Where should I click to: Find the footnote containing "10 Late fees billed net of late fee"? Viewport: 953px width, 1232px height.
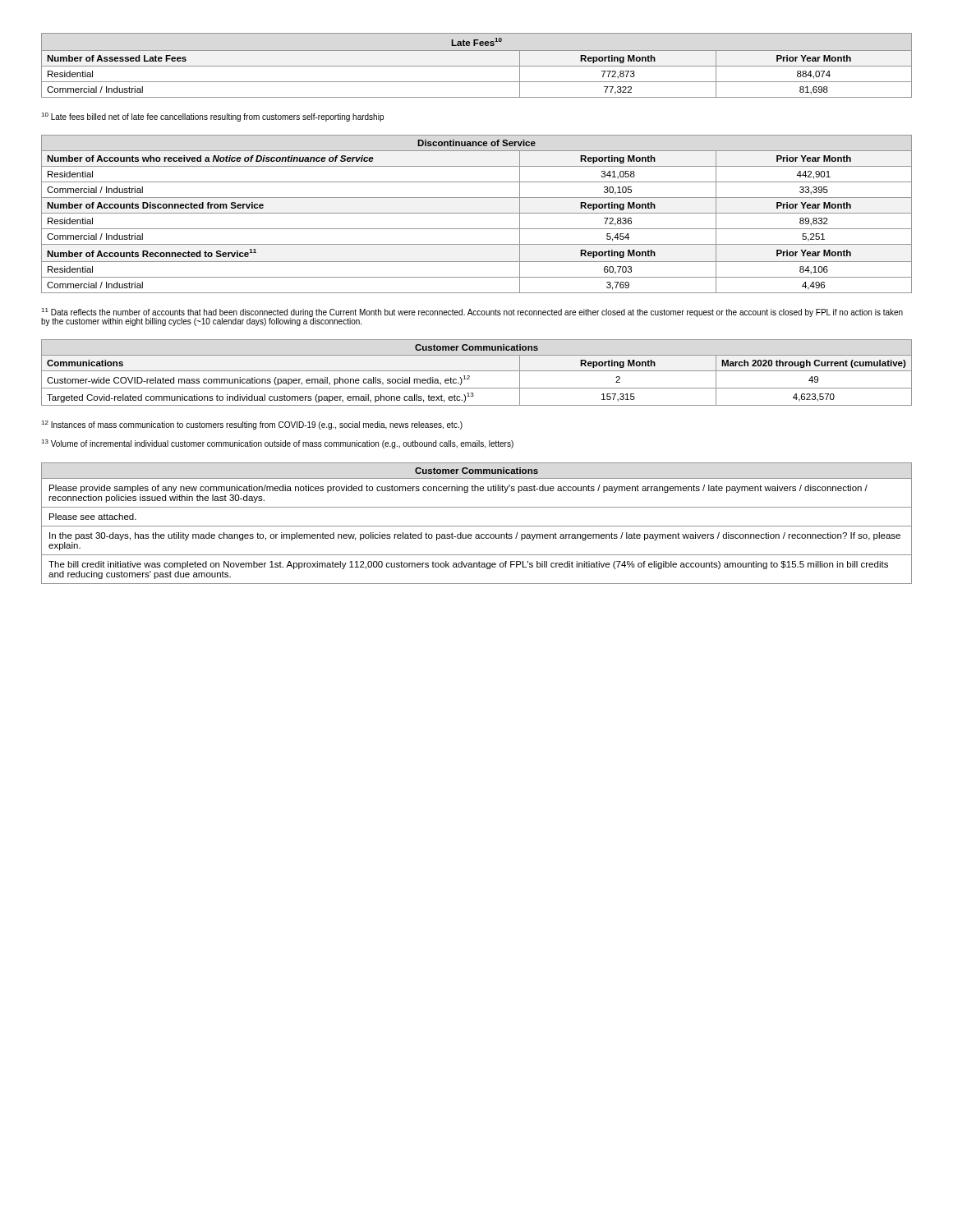213,116
